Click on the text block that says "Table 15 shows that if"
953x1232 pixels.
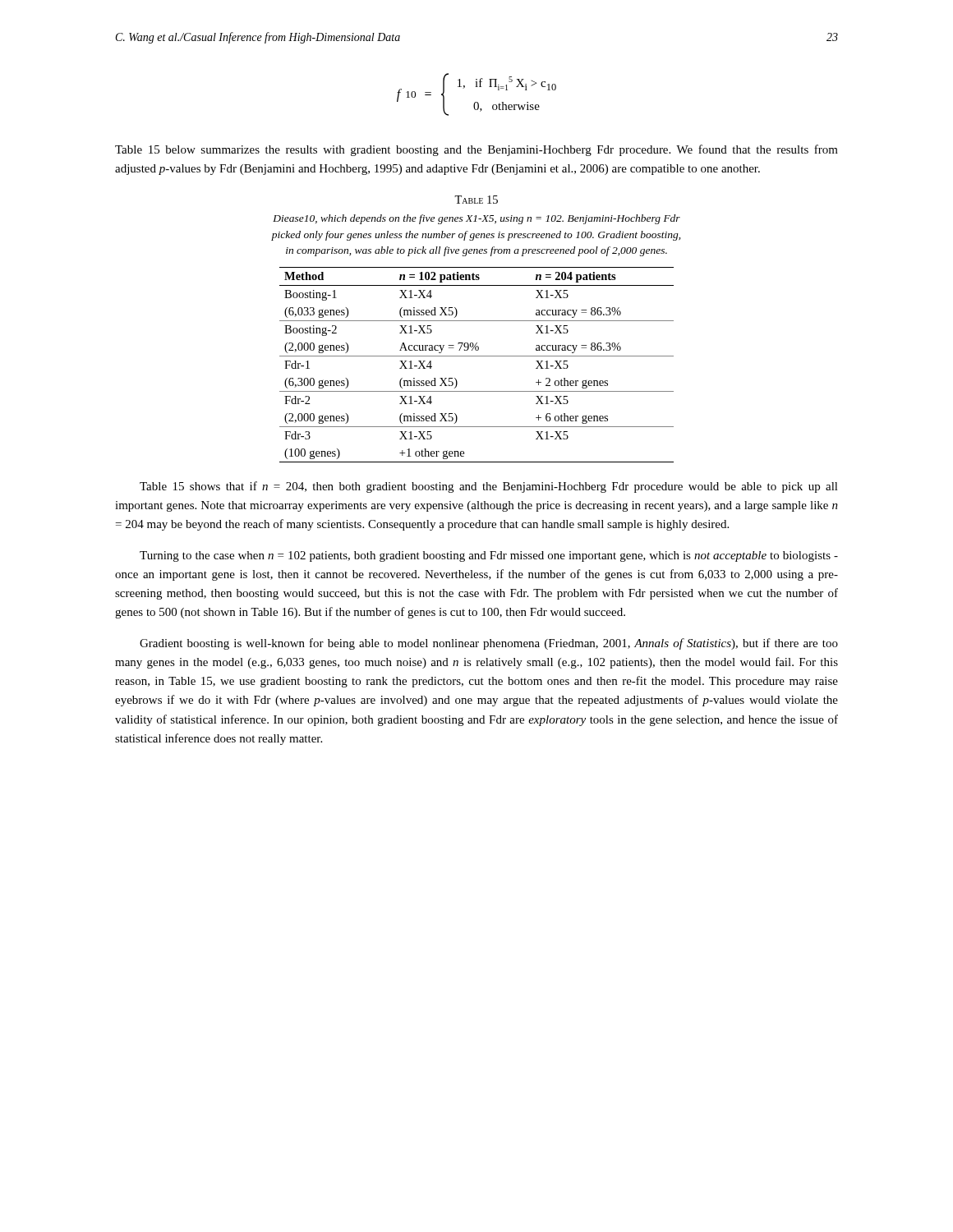click(x=476, y=505)
